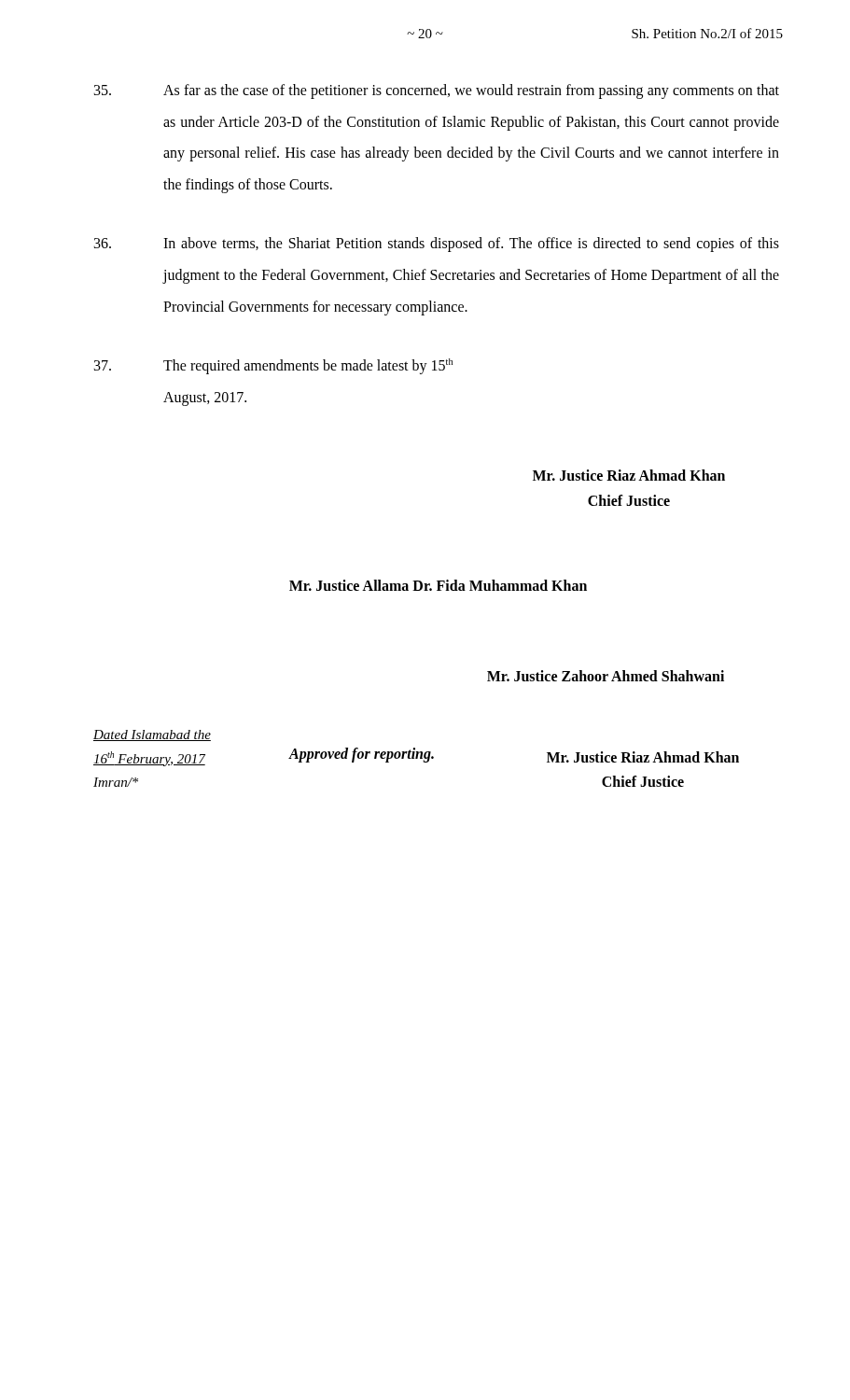Locate the block of text that opens with "The required amendments be made"
This screenshot has width=850, height=1400.
(x=273, y=366)
